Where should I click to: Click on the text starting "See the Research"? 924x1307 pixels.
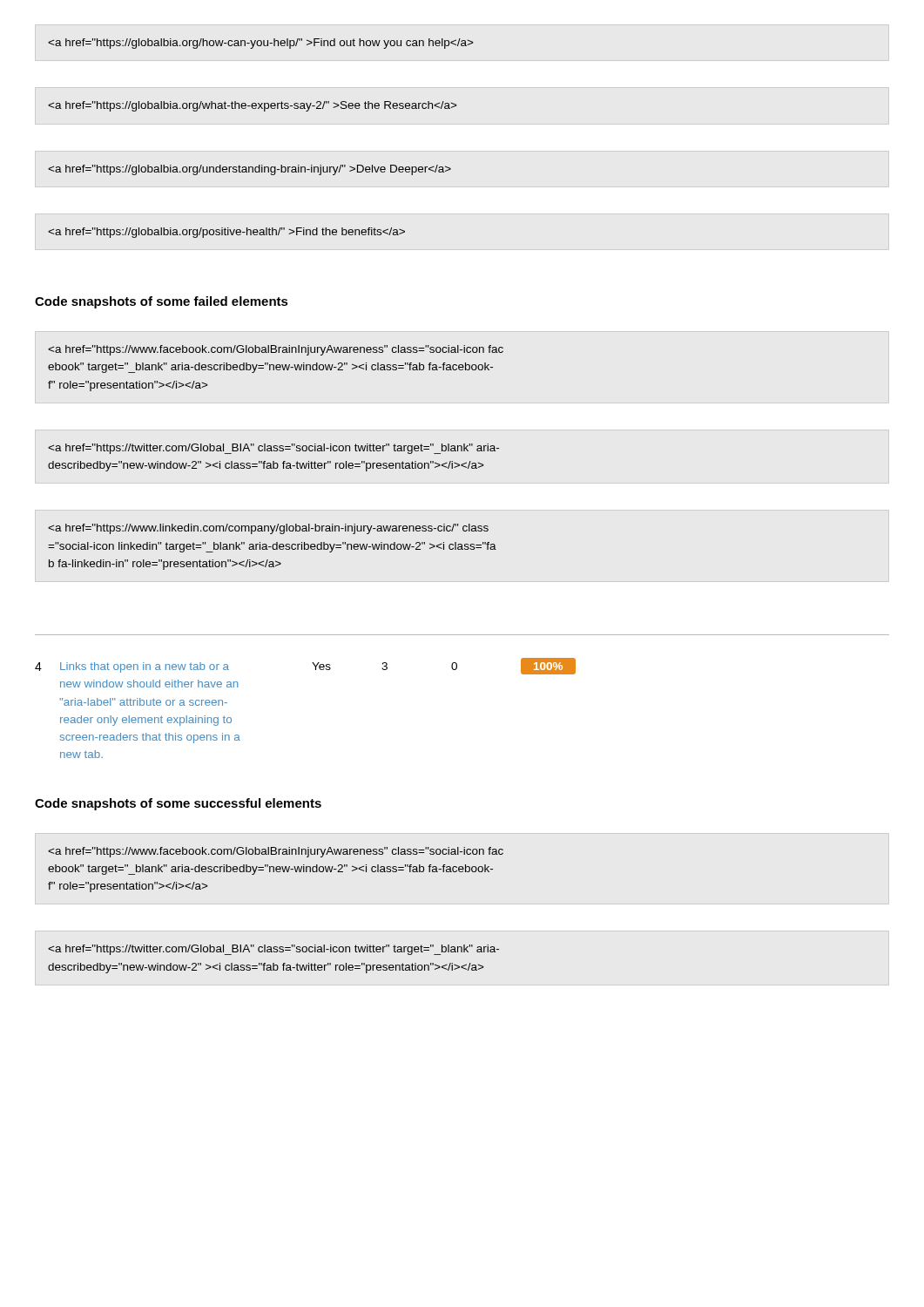[x=253, y=105]
